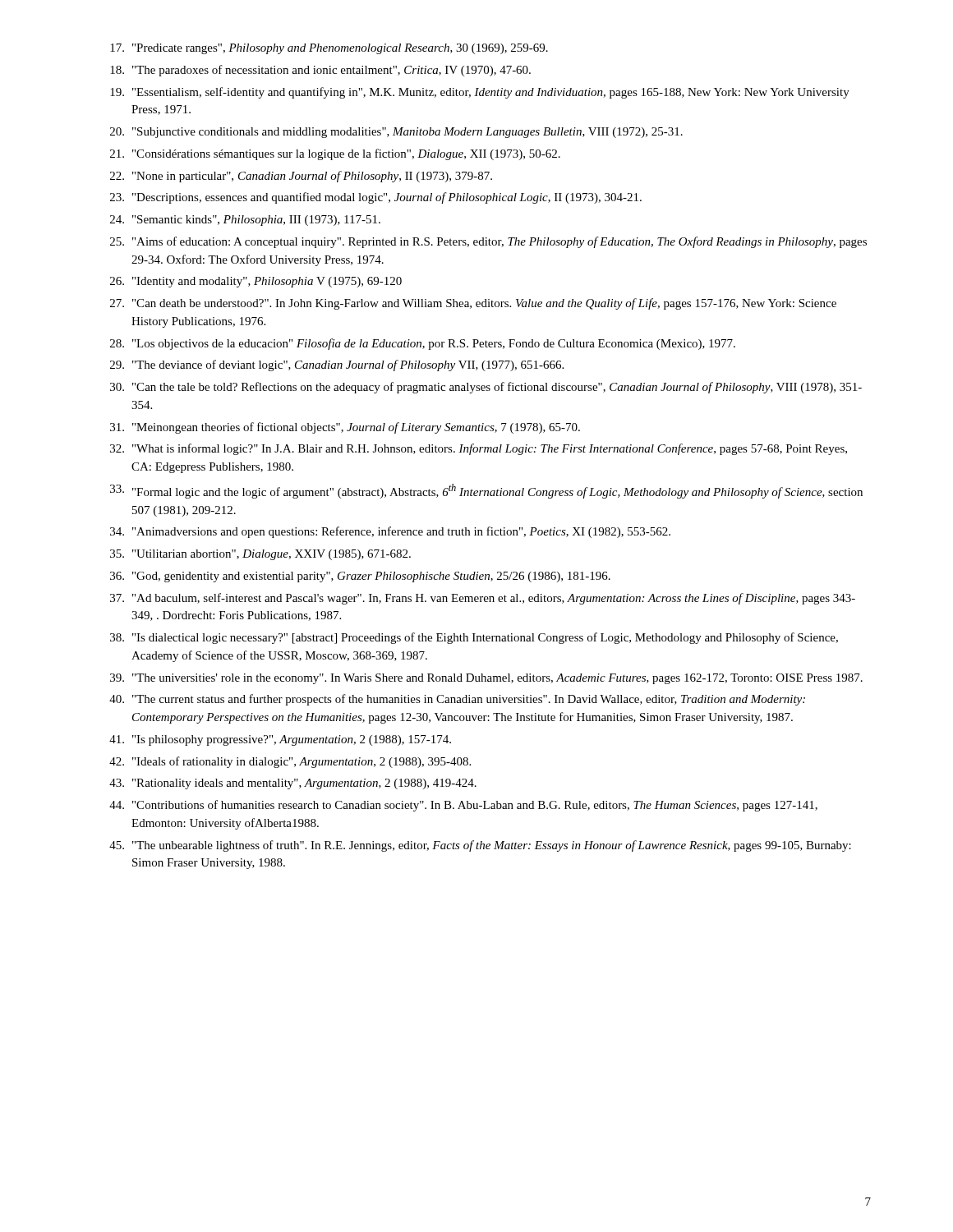Find the list item containing "44. "Contributions of humanities research to Canadian"
Image resolution: width=953 pixels, height=1232 pixels.
481,815
